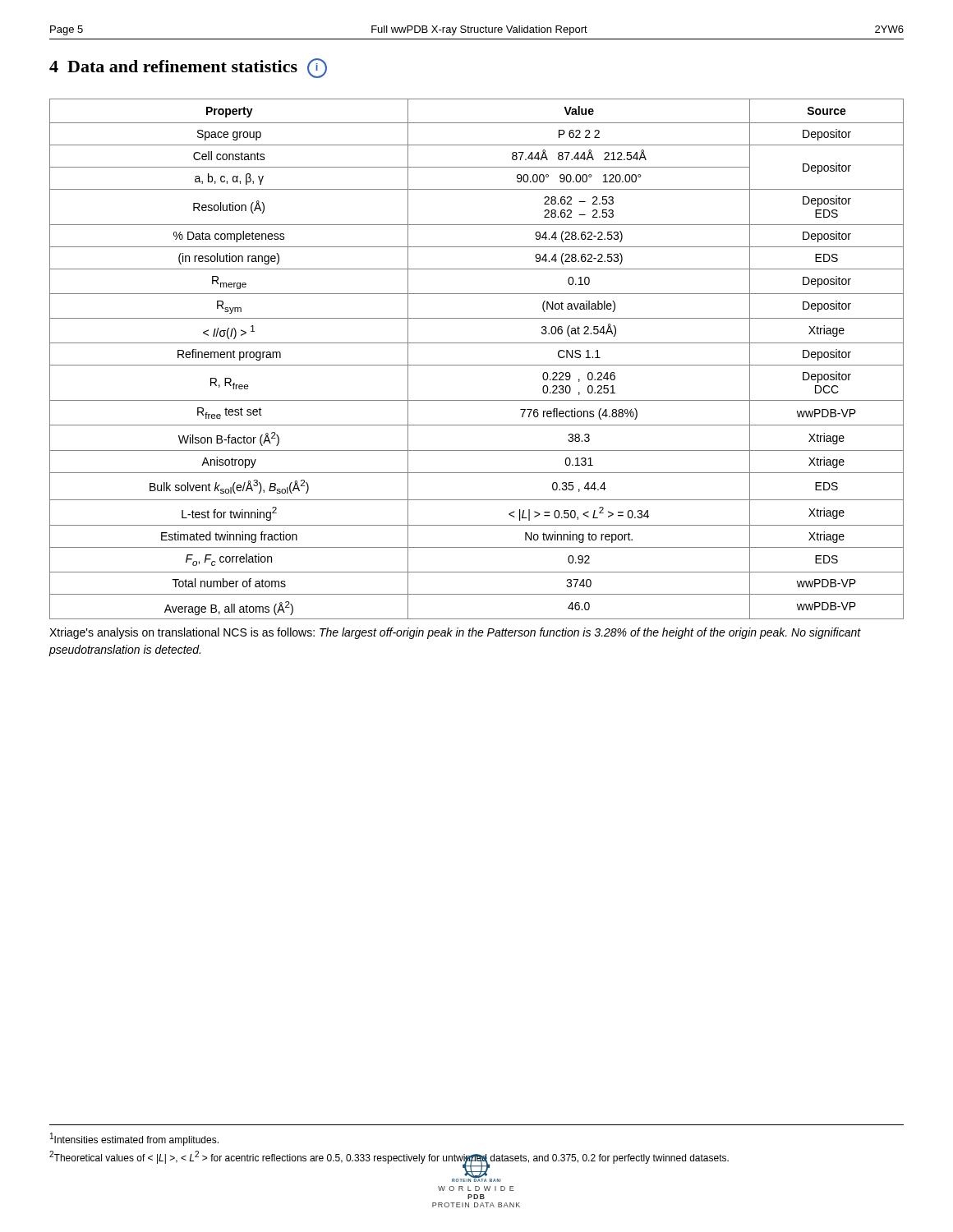This screenshot has width=953, height=1232.
Task: Navigate to the block starting "Xtriage's analysis on translational NCS is"
Action: (455, 641)
